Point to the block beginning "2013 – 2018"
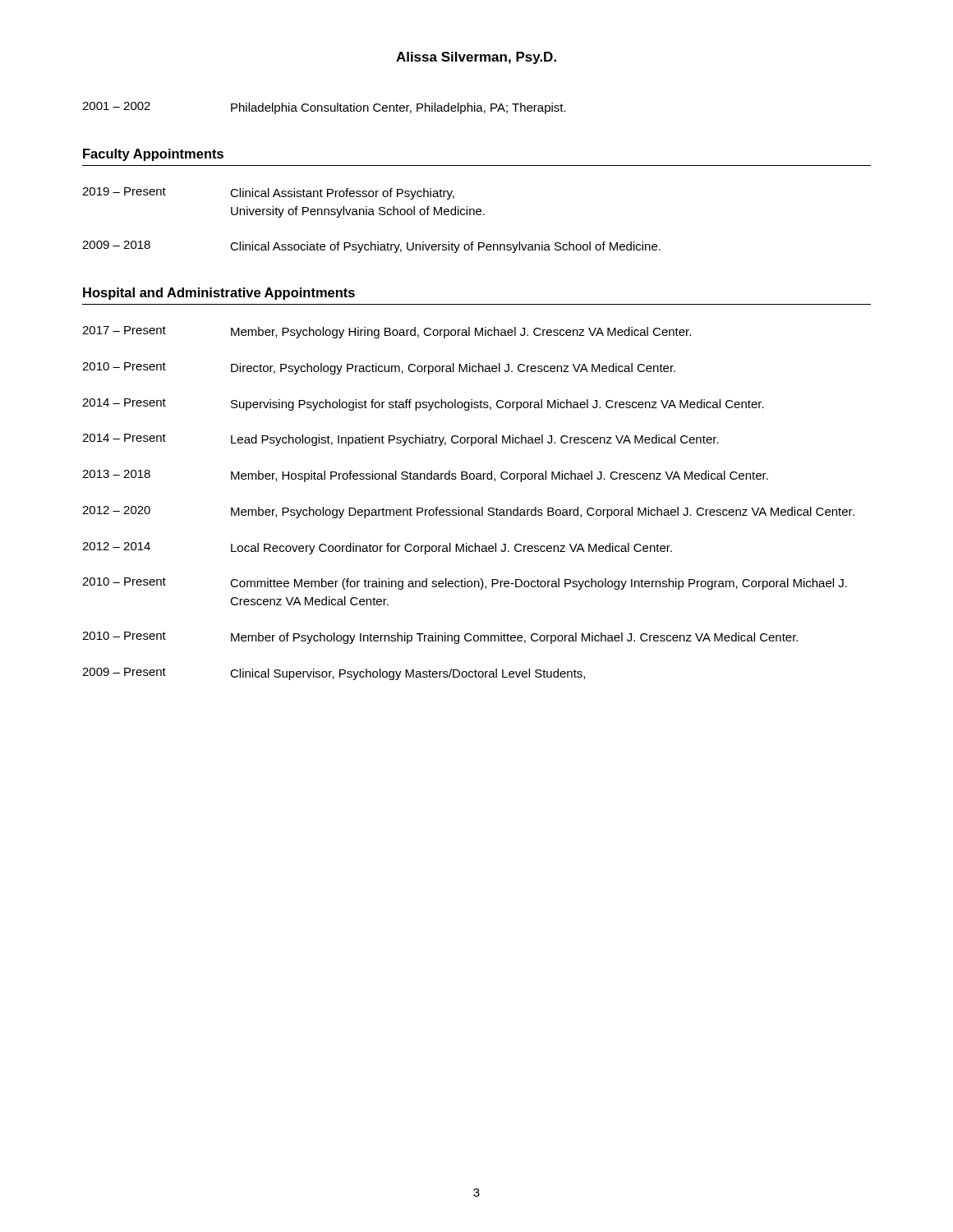The width and height of the screenshot is (953, 1232). (x=476, y=475)
